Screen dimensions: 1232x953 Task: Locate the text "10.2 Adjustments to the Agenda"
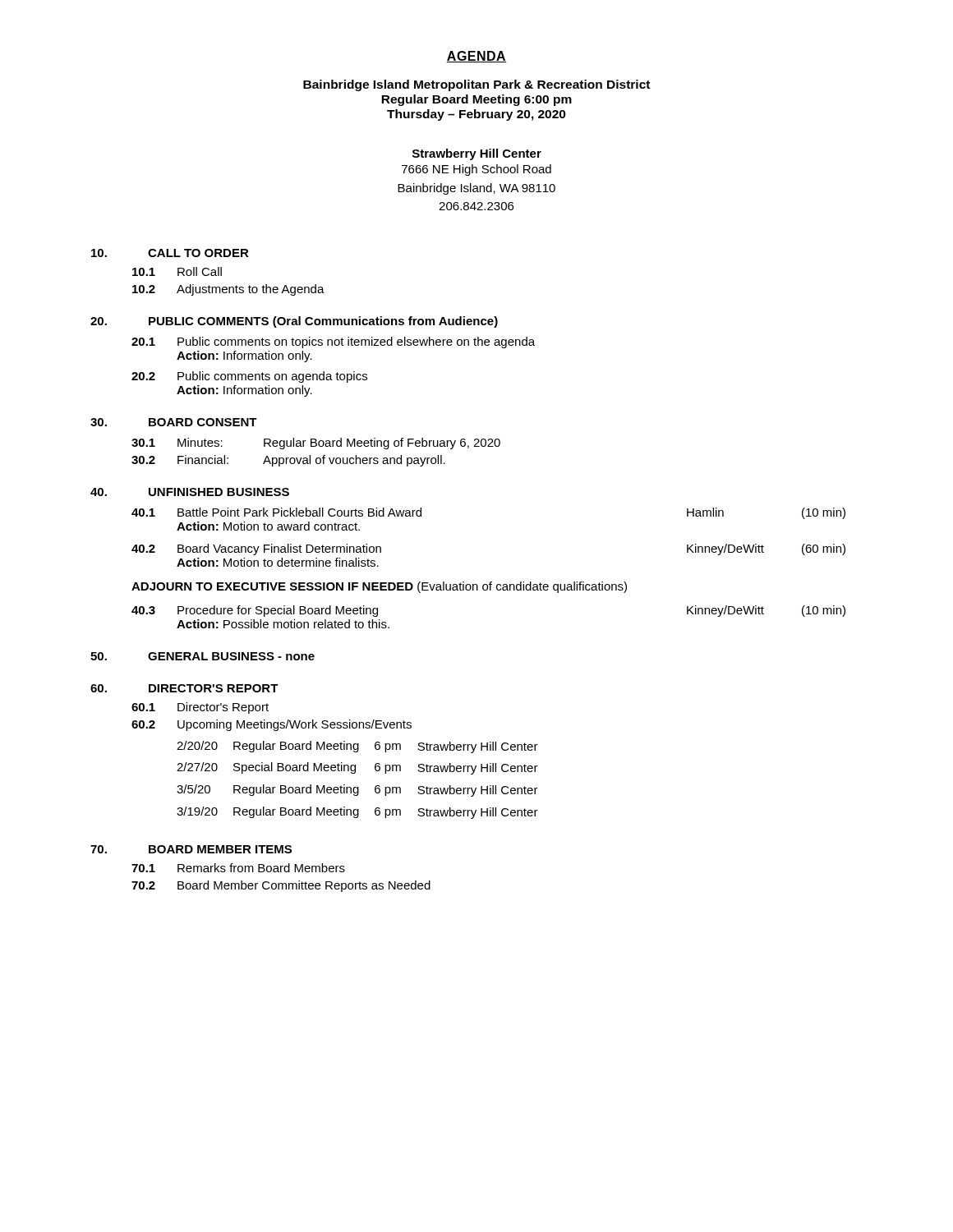(228, 290)
